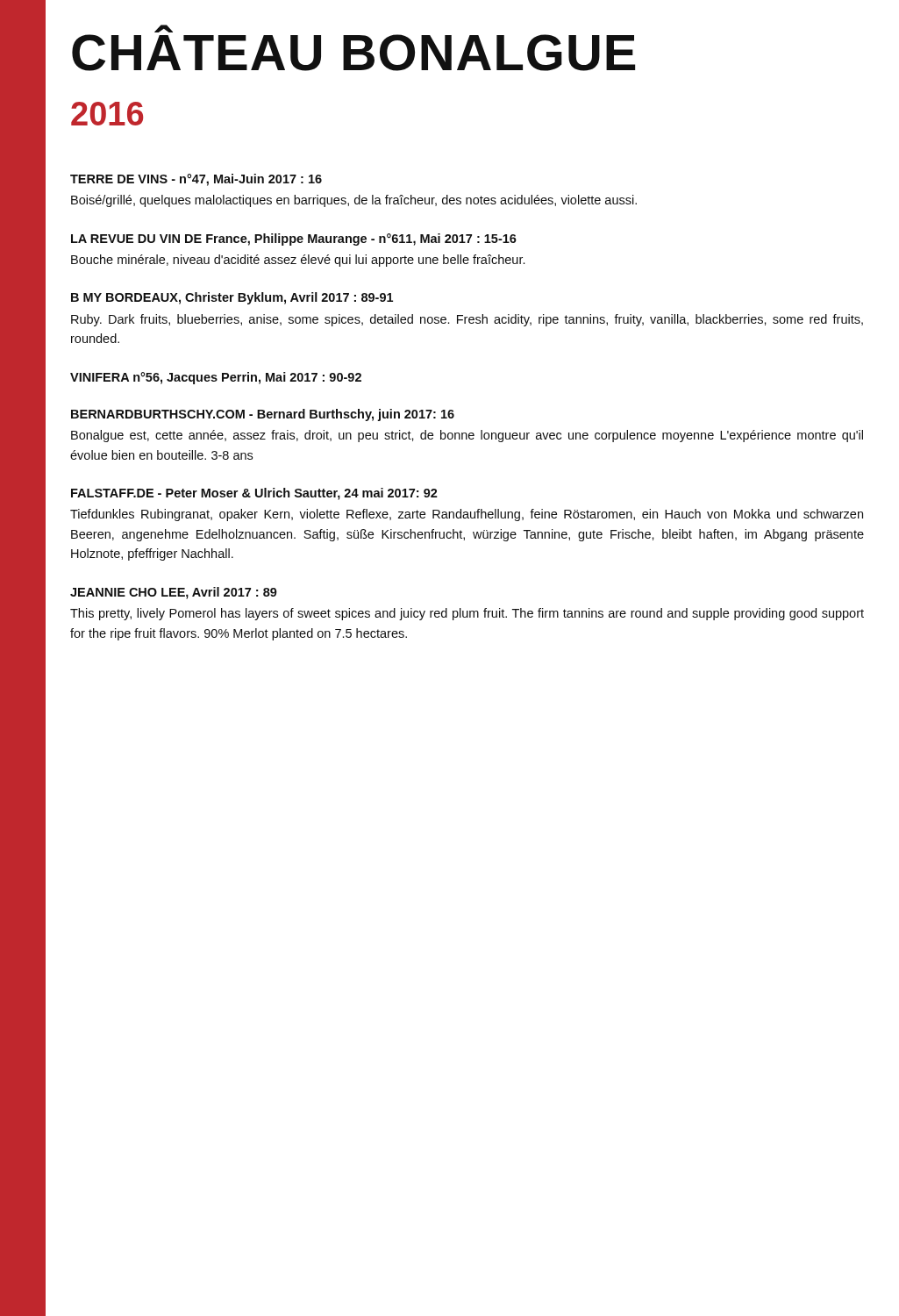Find the text block that reads "LA REVUE DU"

point(467,250)
